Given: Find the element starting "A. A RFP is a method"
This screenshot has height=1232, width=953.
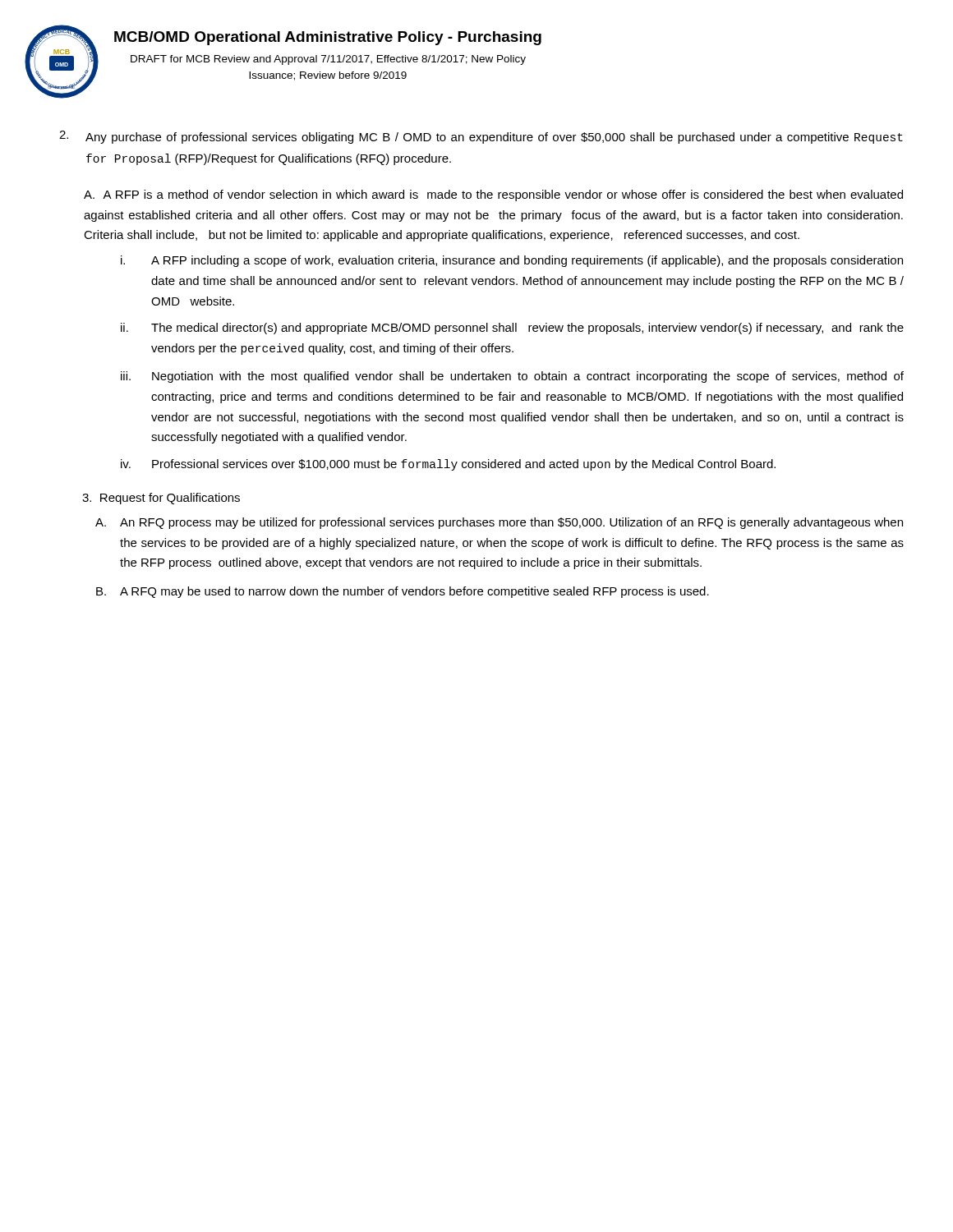Looking at the screenshot, I should [x=494, y=214].
